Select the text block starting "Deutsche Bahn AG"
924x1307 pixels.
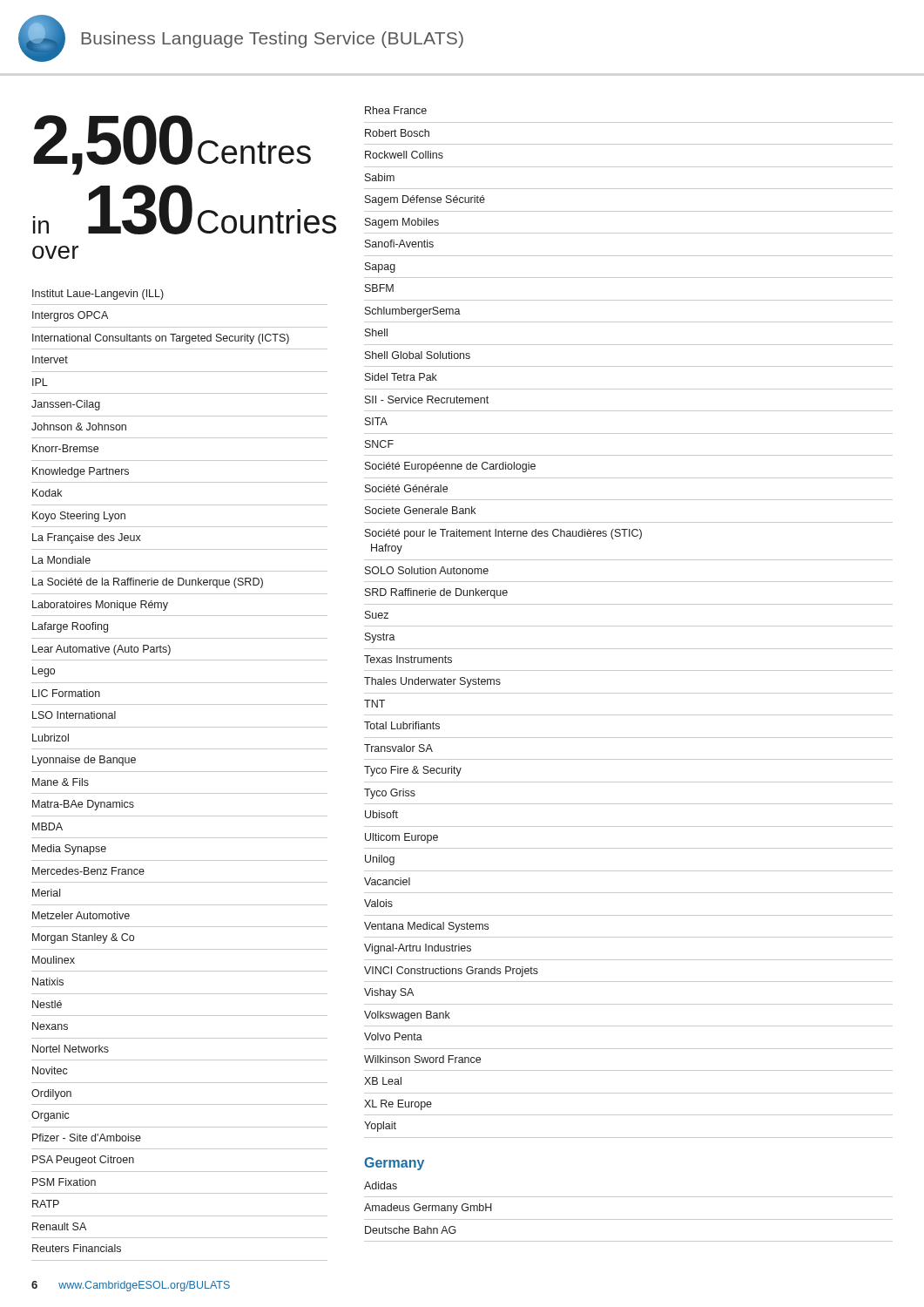pos(410,1230)
